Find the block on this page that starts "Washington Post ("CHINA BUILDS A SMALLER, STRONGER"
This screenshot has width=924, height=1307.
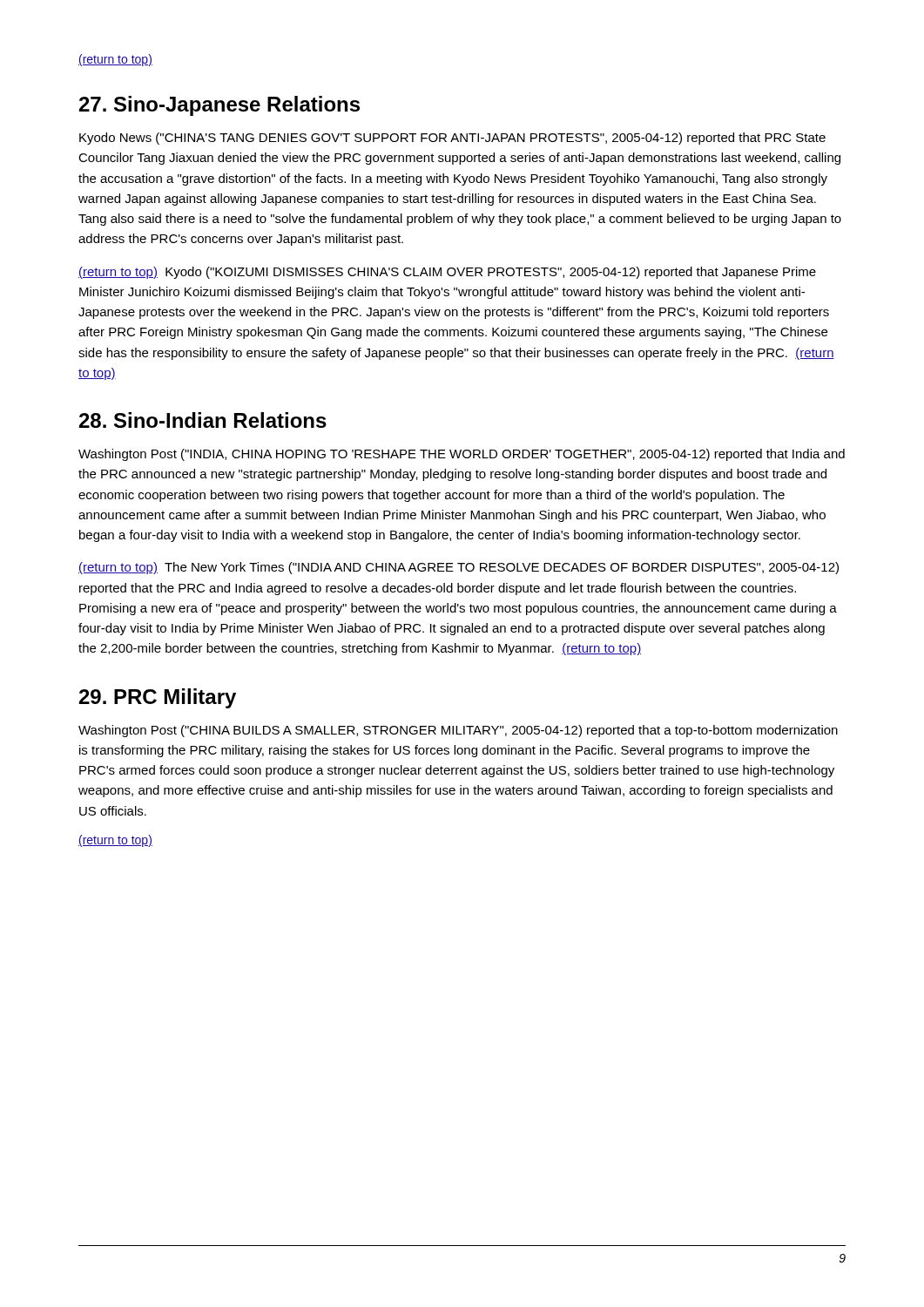click(x=462, y=770)
